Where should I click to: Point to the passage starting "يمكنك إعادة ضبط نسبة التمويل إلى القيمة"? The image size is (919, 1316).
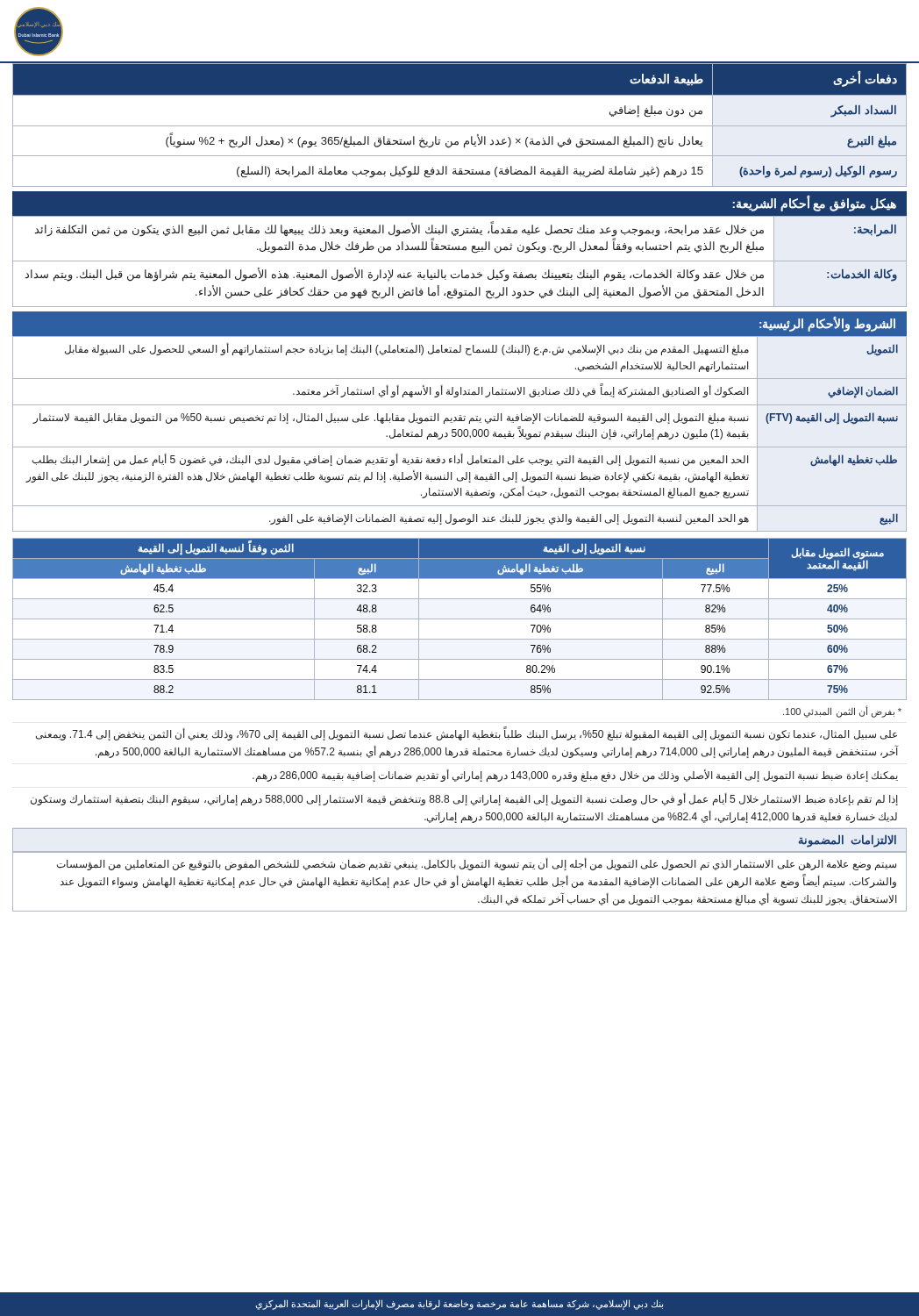575,776
